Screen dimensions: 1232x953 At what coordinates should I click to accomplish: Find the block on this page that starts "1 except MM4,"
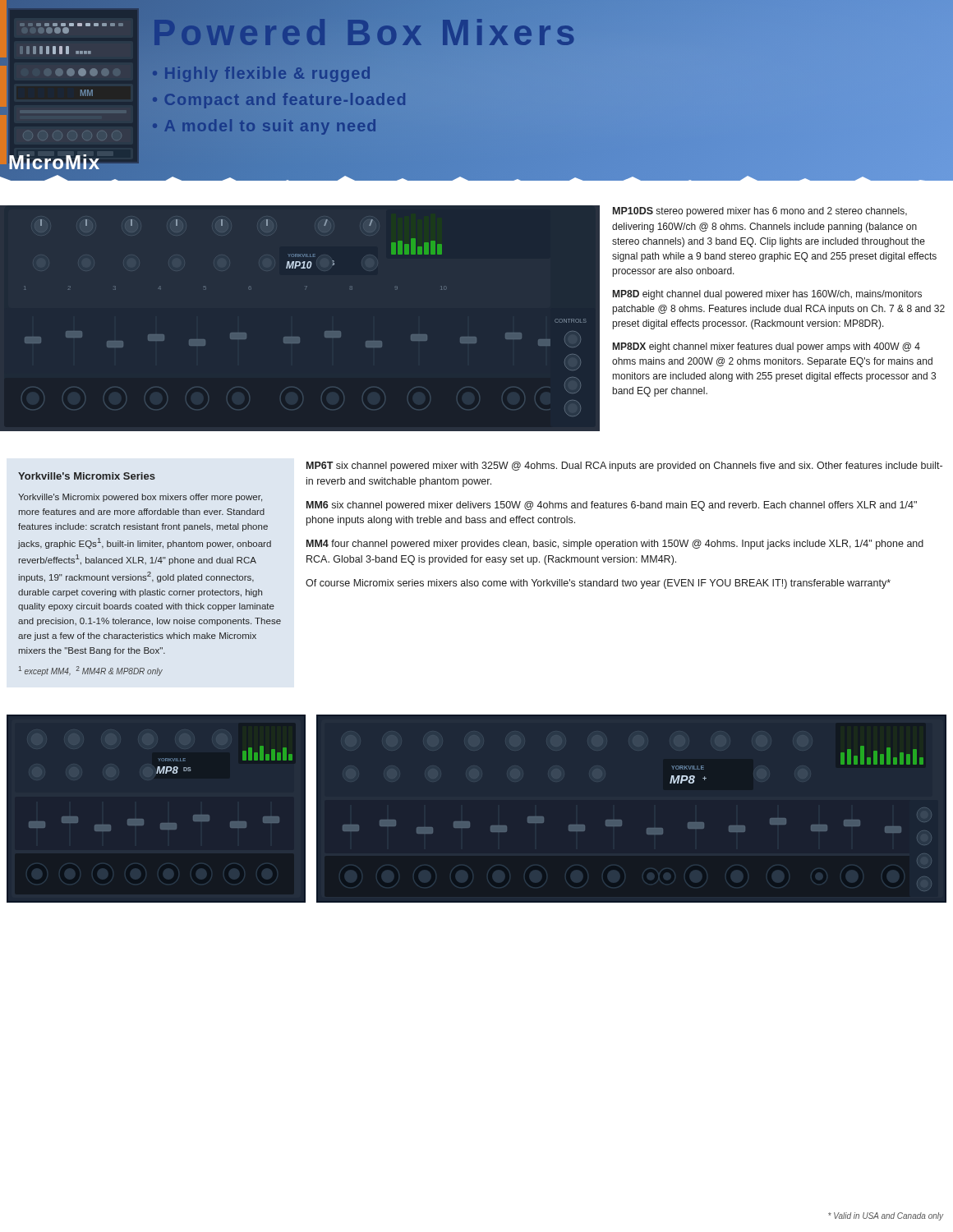tap(90, 670)
